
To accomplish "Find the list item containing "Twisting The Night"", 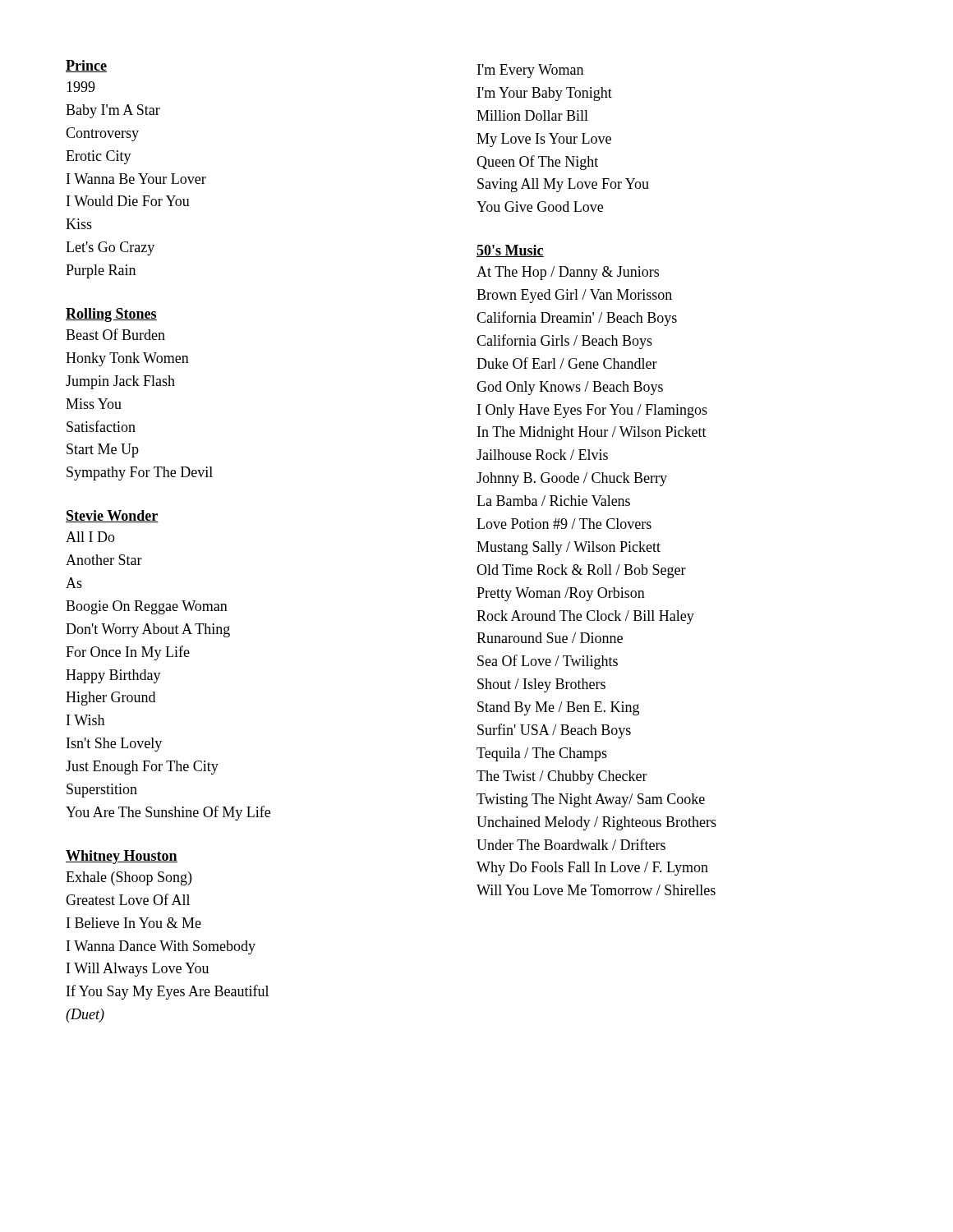I will 591,799.
